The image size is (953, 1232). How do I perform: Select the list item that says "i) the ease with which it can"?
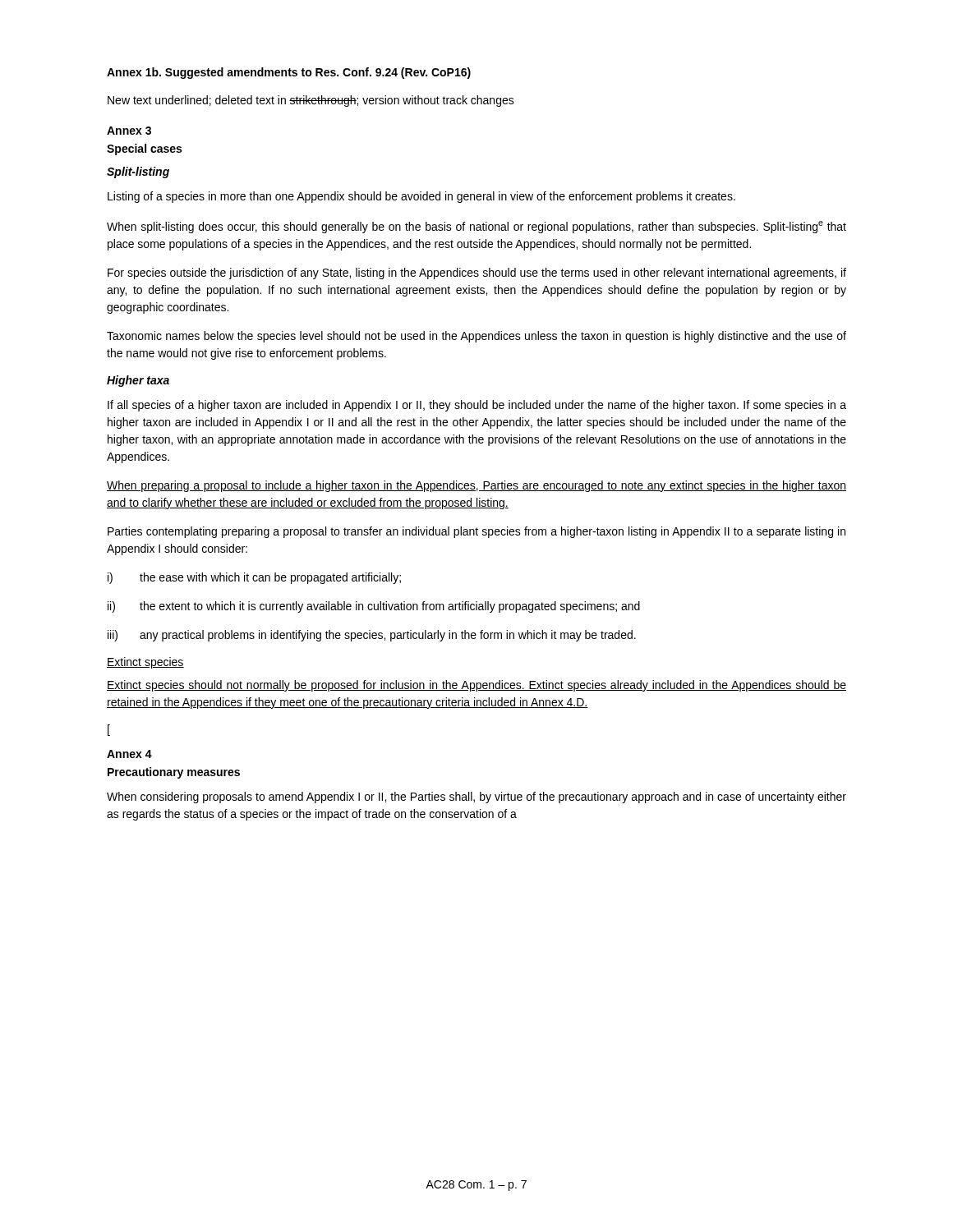[254, 578]
